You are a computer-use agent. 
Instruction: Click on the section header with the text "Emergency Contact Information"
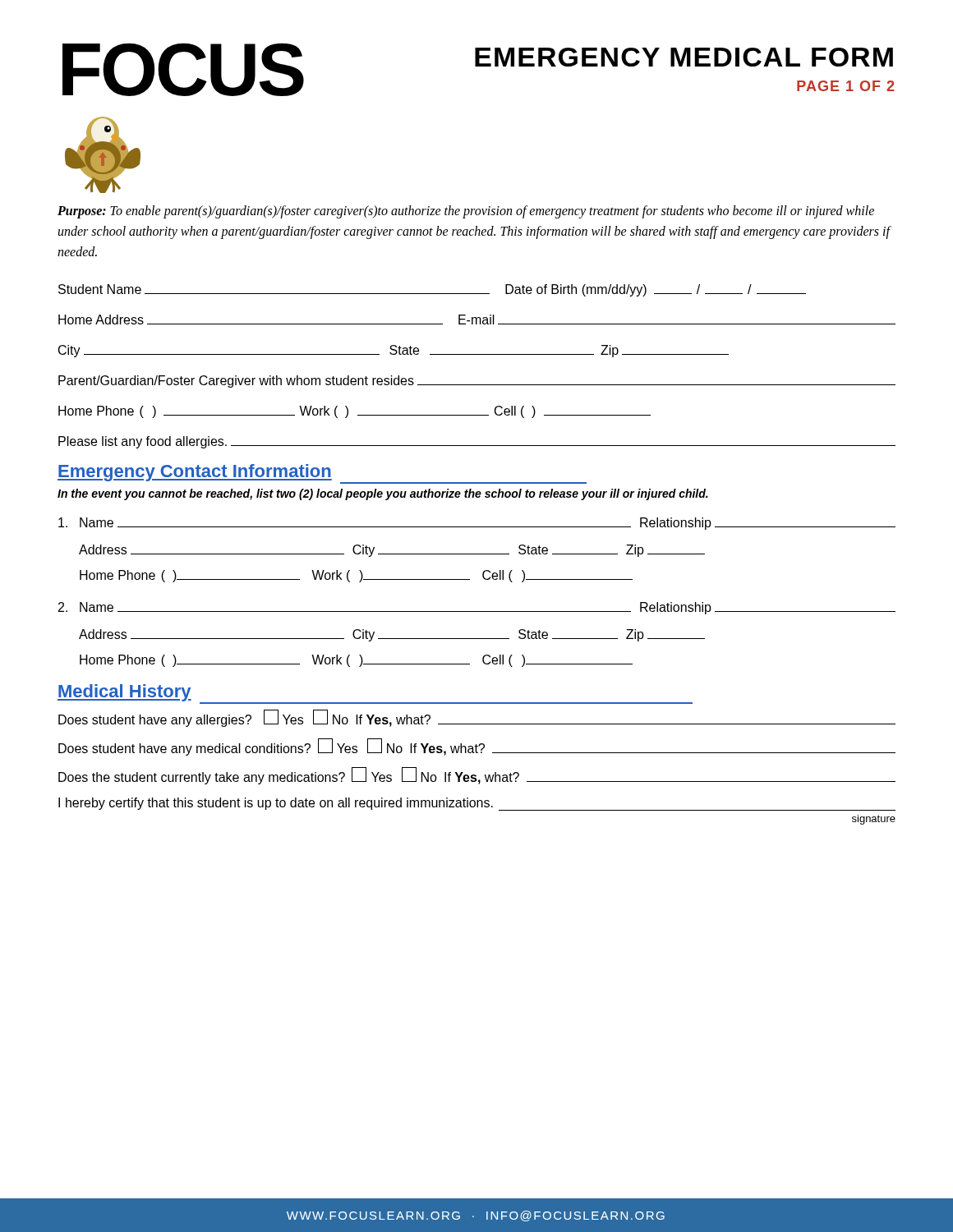click(322, 473)
